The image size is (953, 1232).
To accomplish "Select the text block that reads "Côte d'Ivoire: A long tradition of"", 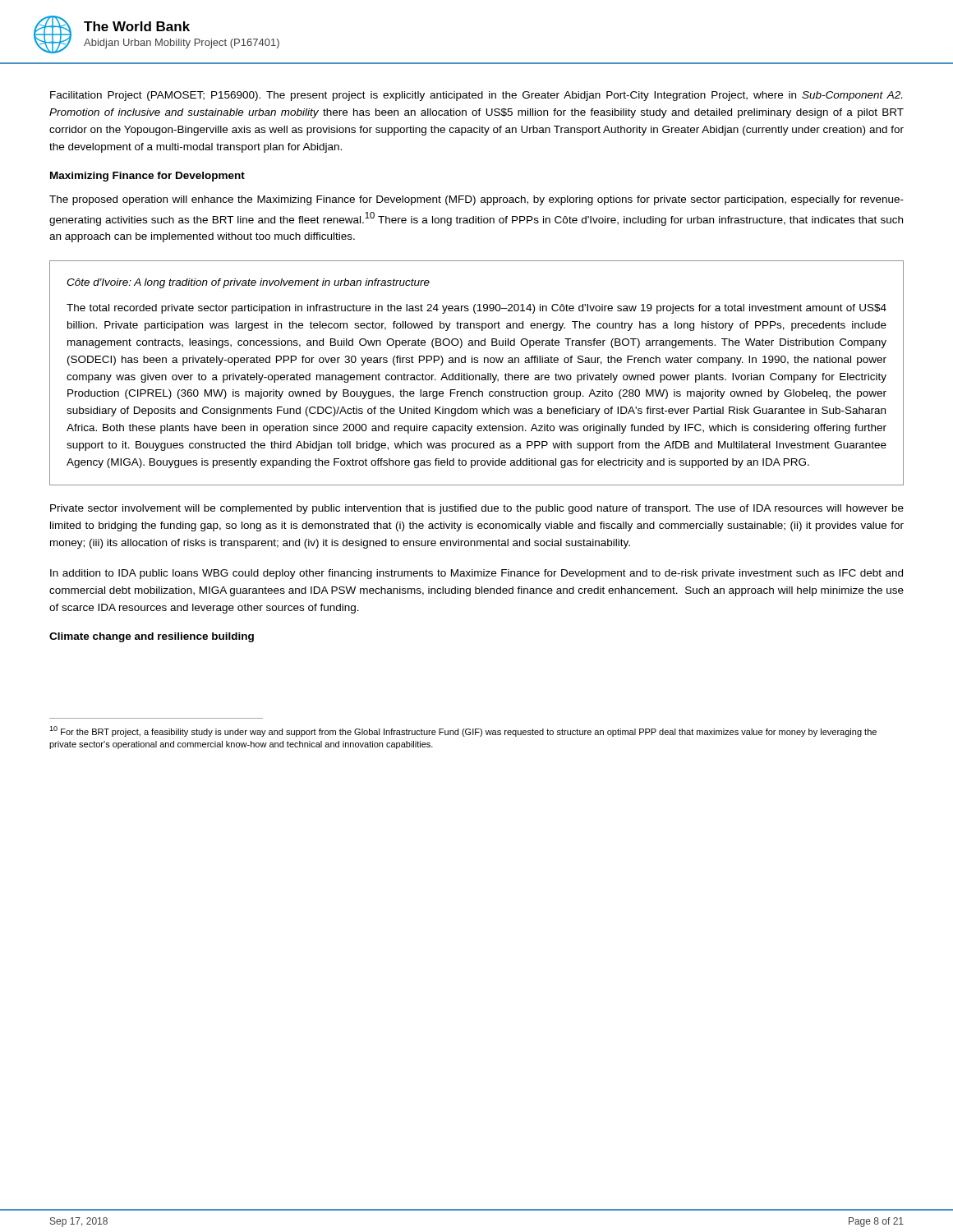I will coord(476,373).
